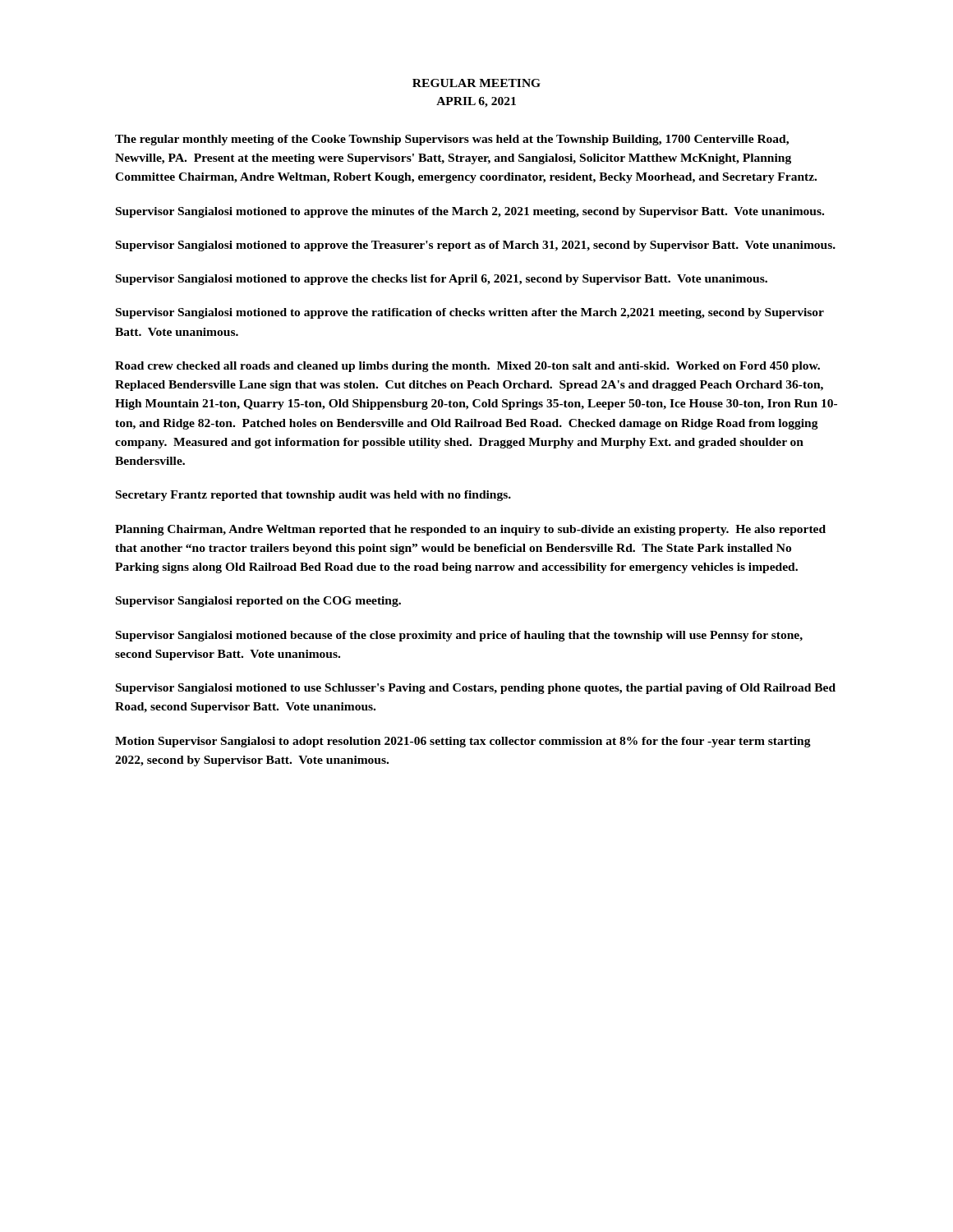Point to the title beginning "REGULAR MEETING APRIL"

tap(476, 92)
